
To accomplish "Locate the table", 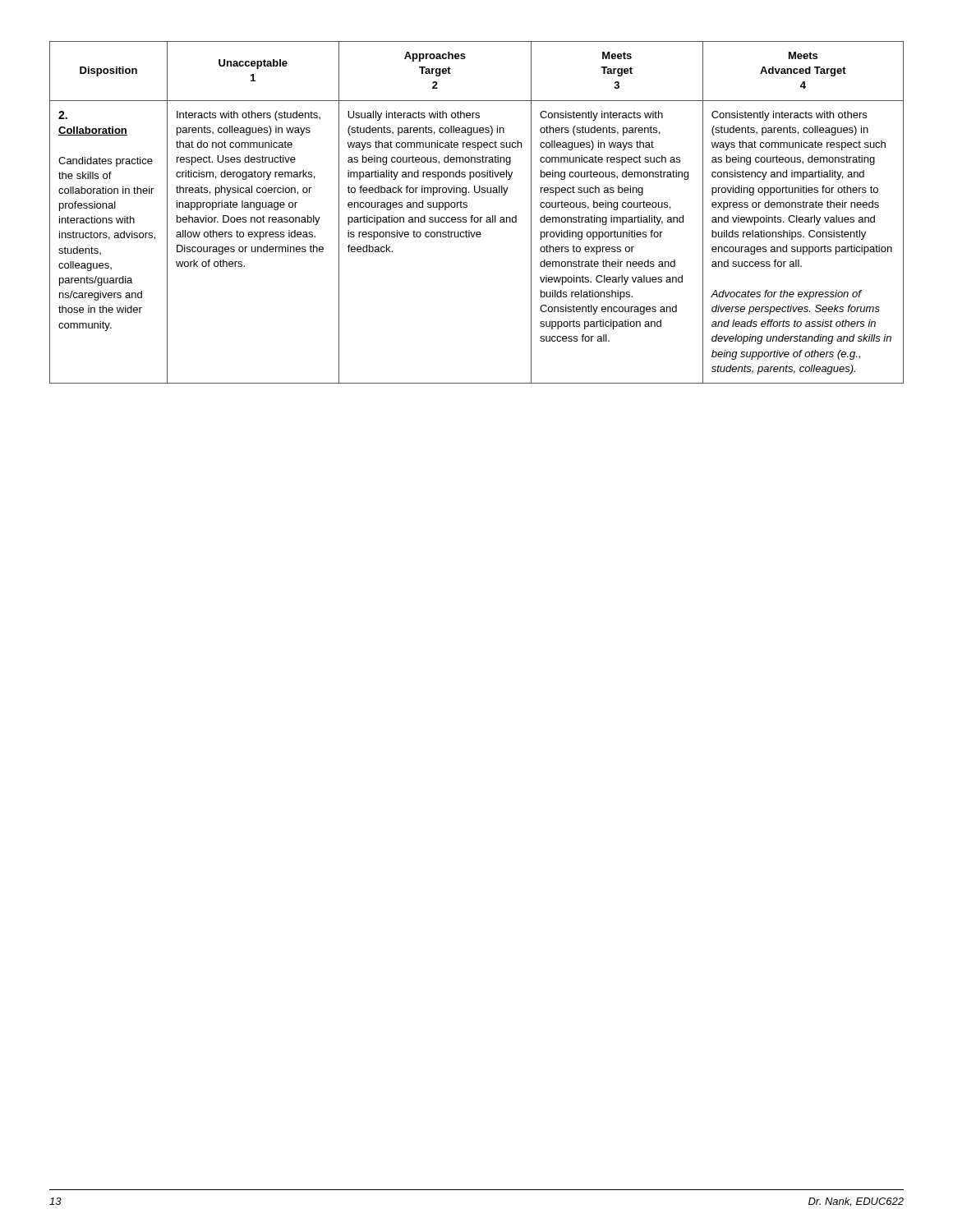I will pyautogui.click(x=476, y=212).
